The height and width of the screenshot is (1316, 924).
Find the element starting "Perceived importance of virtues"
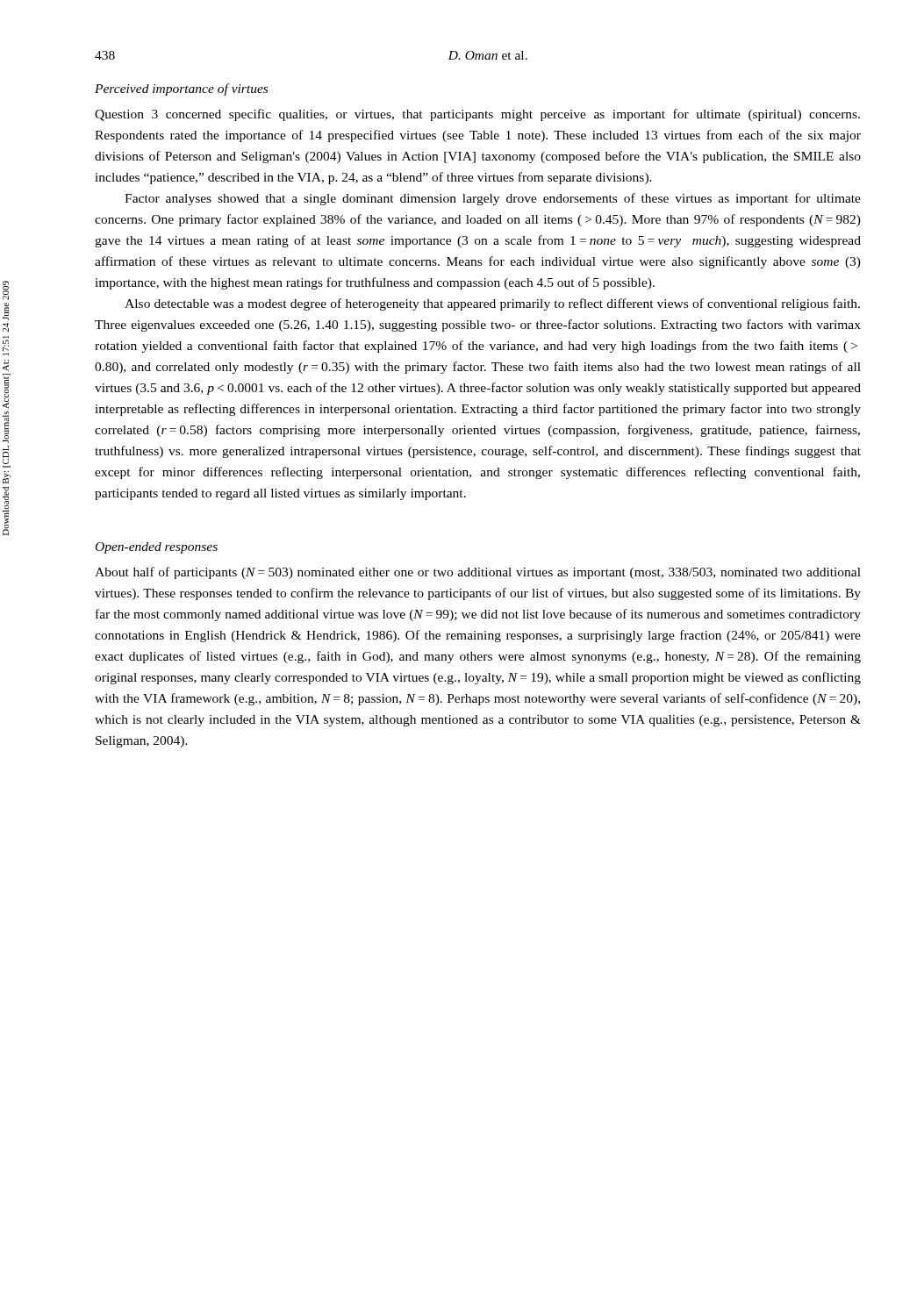click(x=182, y=88)
